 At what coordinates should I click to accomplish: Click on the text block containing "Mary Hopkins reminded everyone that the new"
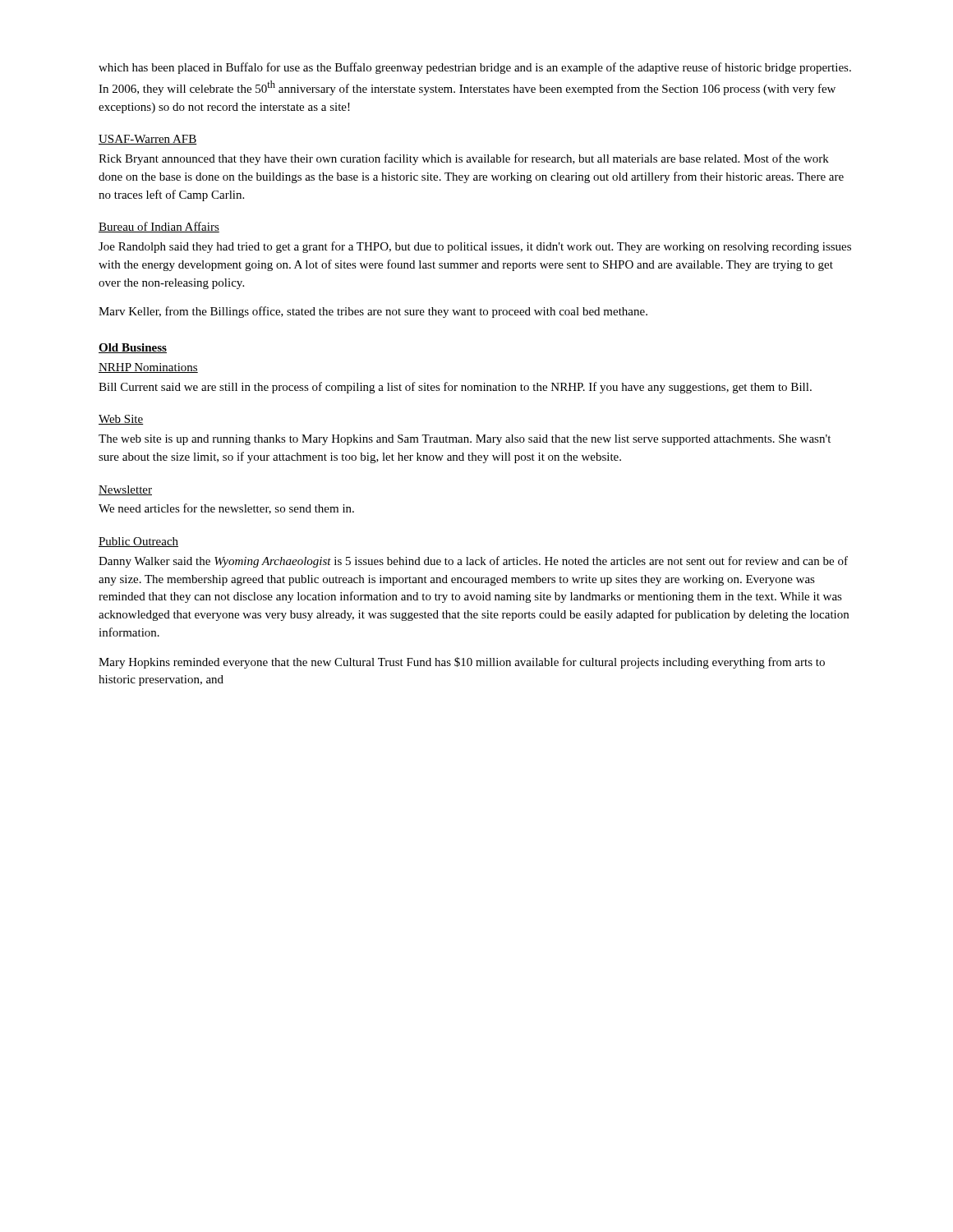click(476, 671)
